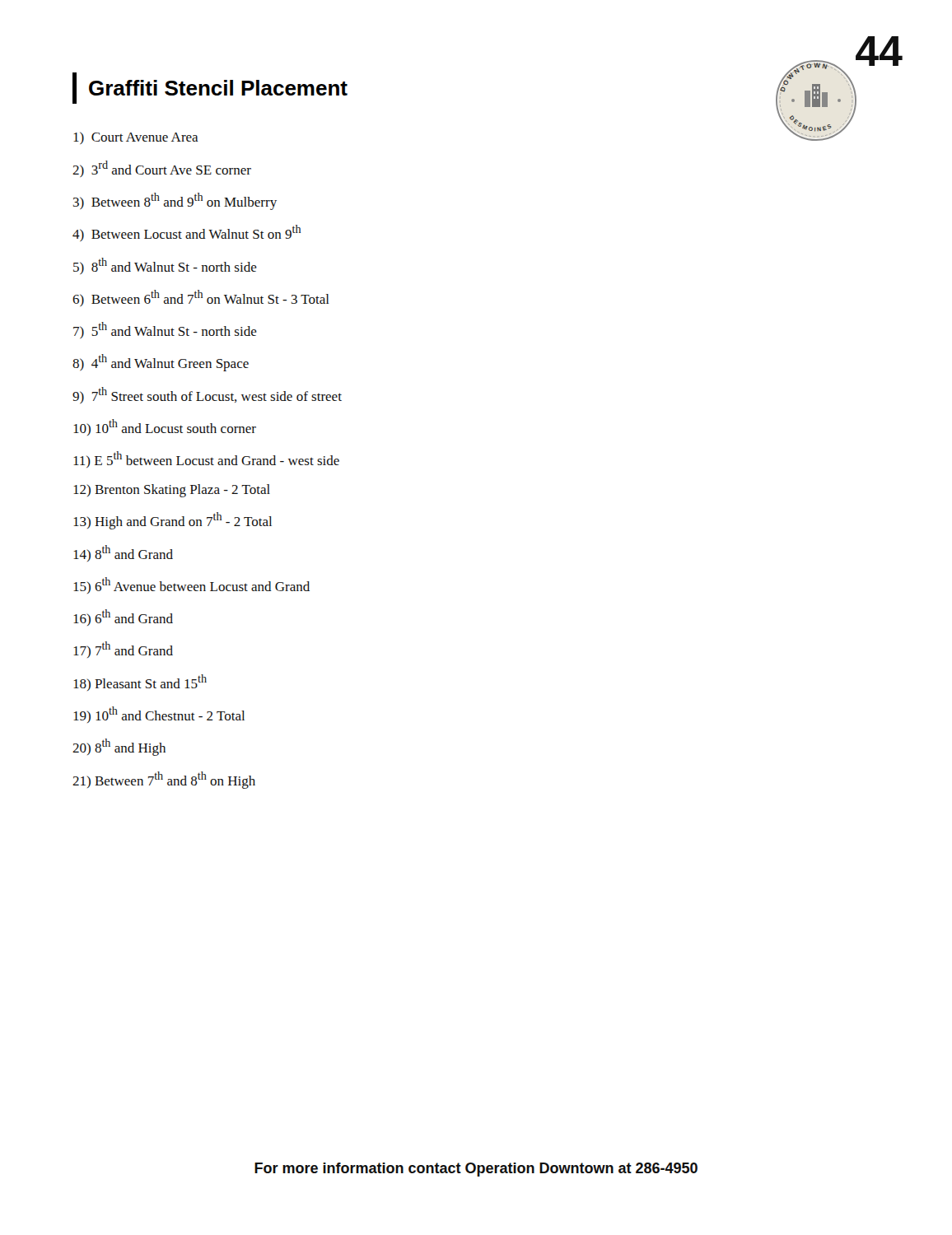Find the title that says "Graffiti Stencil Placement"
The width and height of the screenshot is (952, 1235).
click(x=210, y=88)
